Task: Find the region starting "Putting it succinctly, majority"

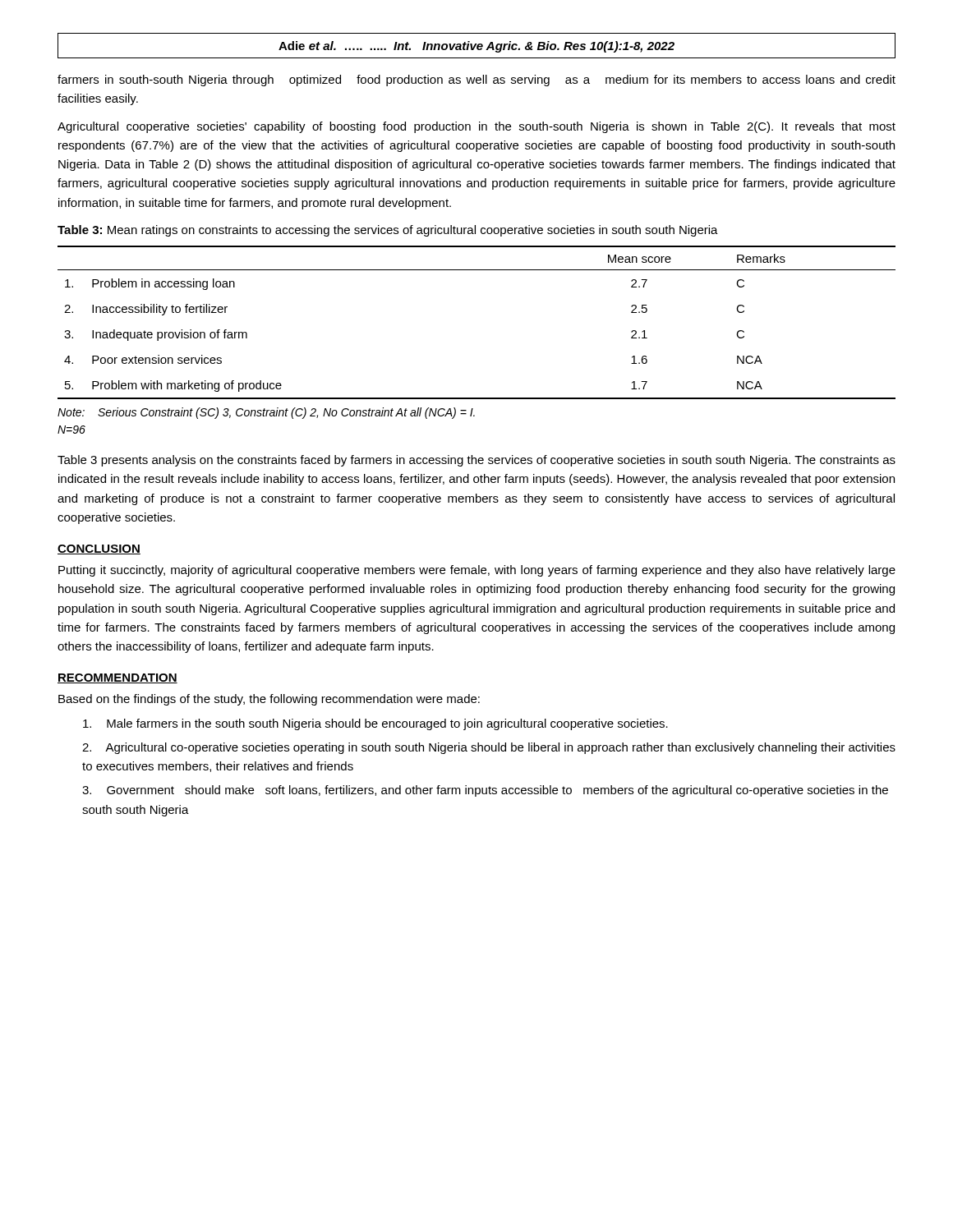Action: (476, 608)
